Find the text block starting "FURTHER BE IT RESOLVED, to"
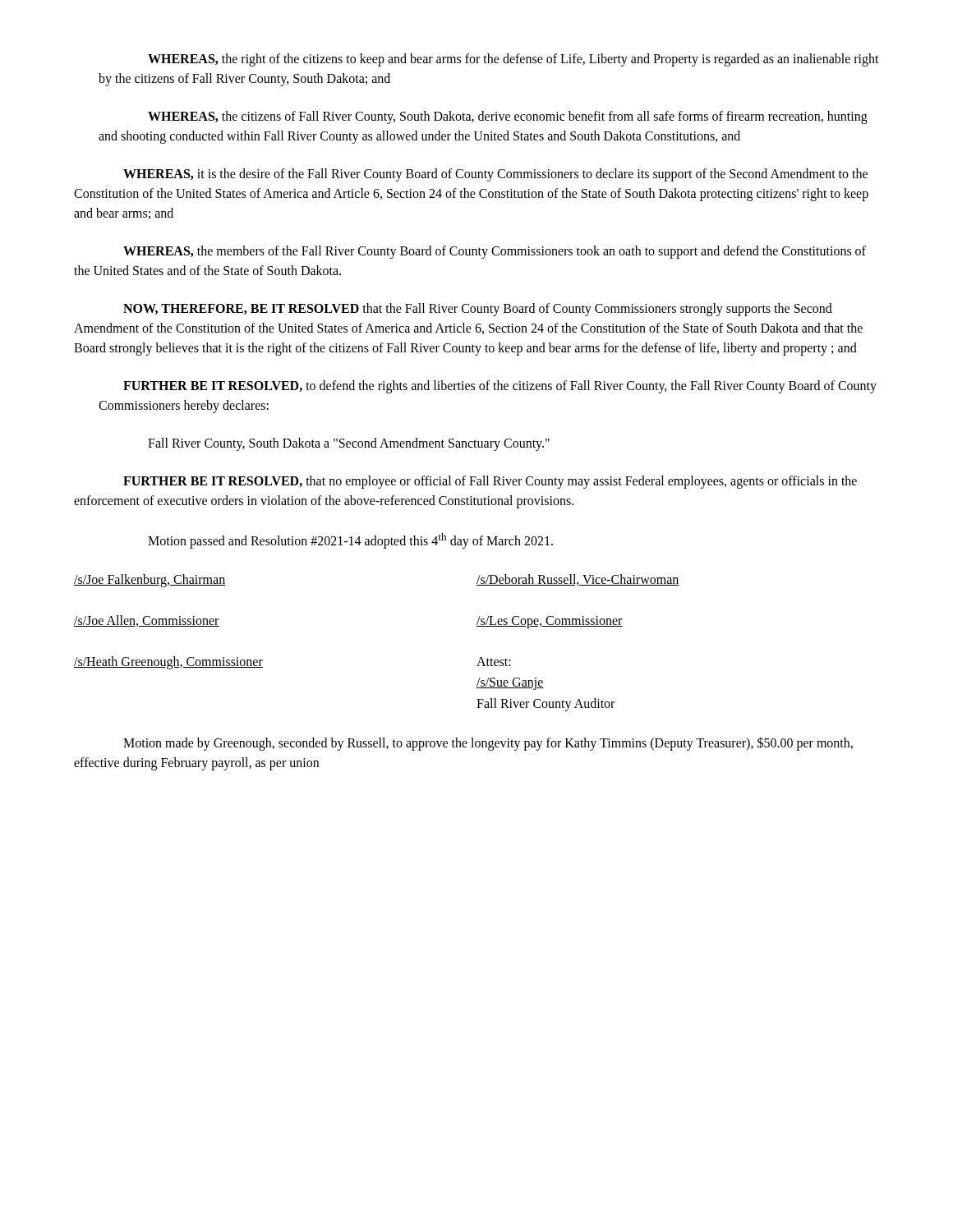Screen dimensions: 1232x953 [488, 395]
